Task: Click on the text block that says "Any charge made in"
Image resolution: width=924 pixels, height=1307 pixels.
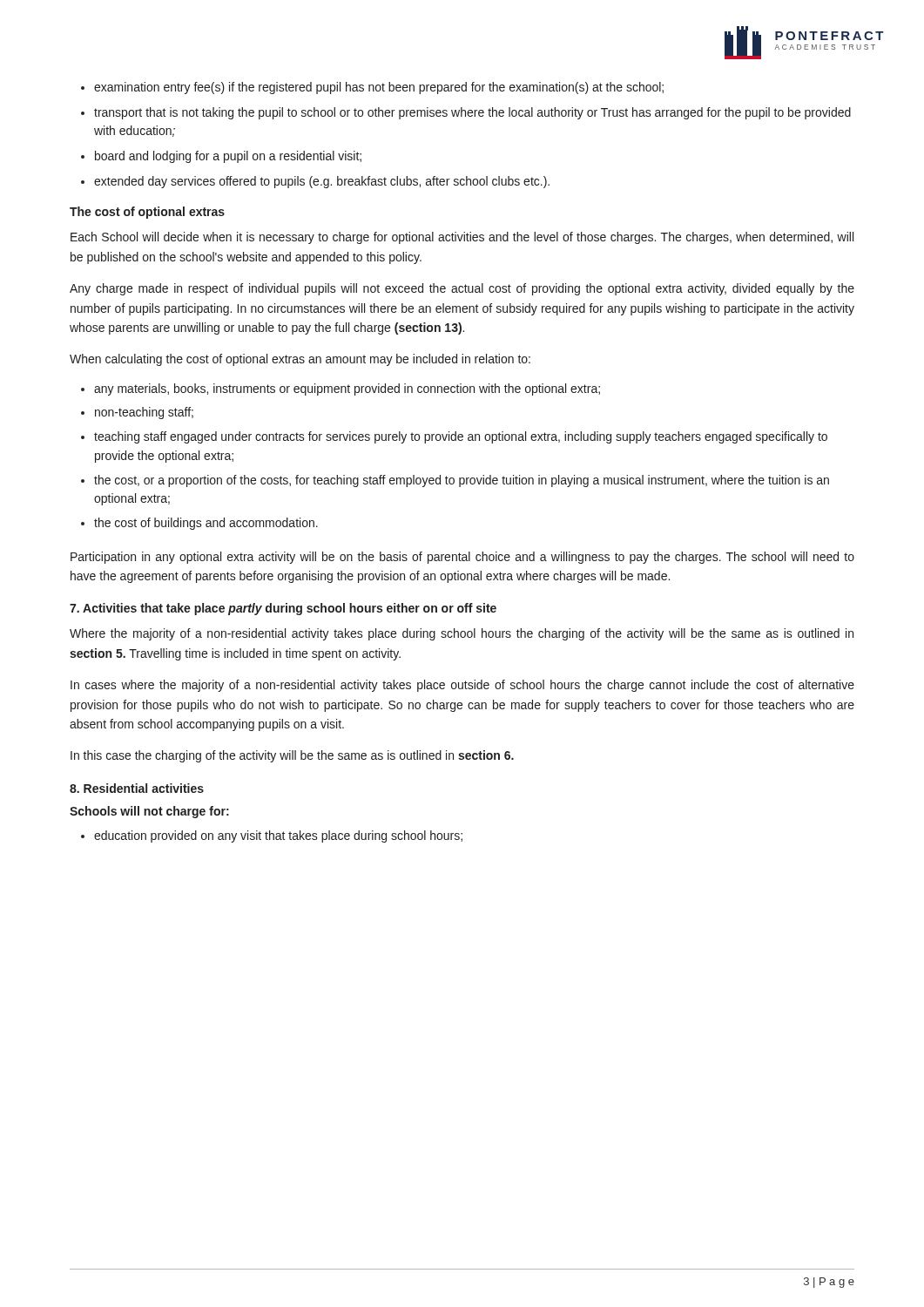Action: (x=462, y=308)
